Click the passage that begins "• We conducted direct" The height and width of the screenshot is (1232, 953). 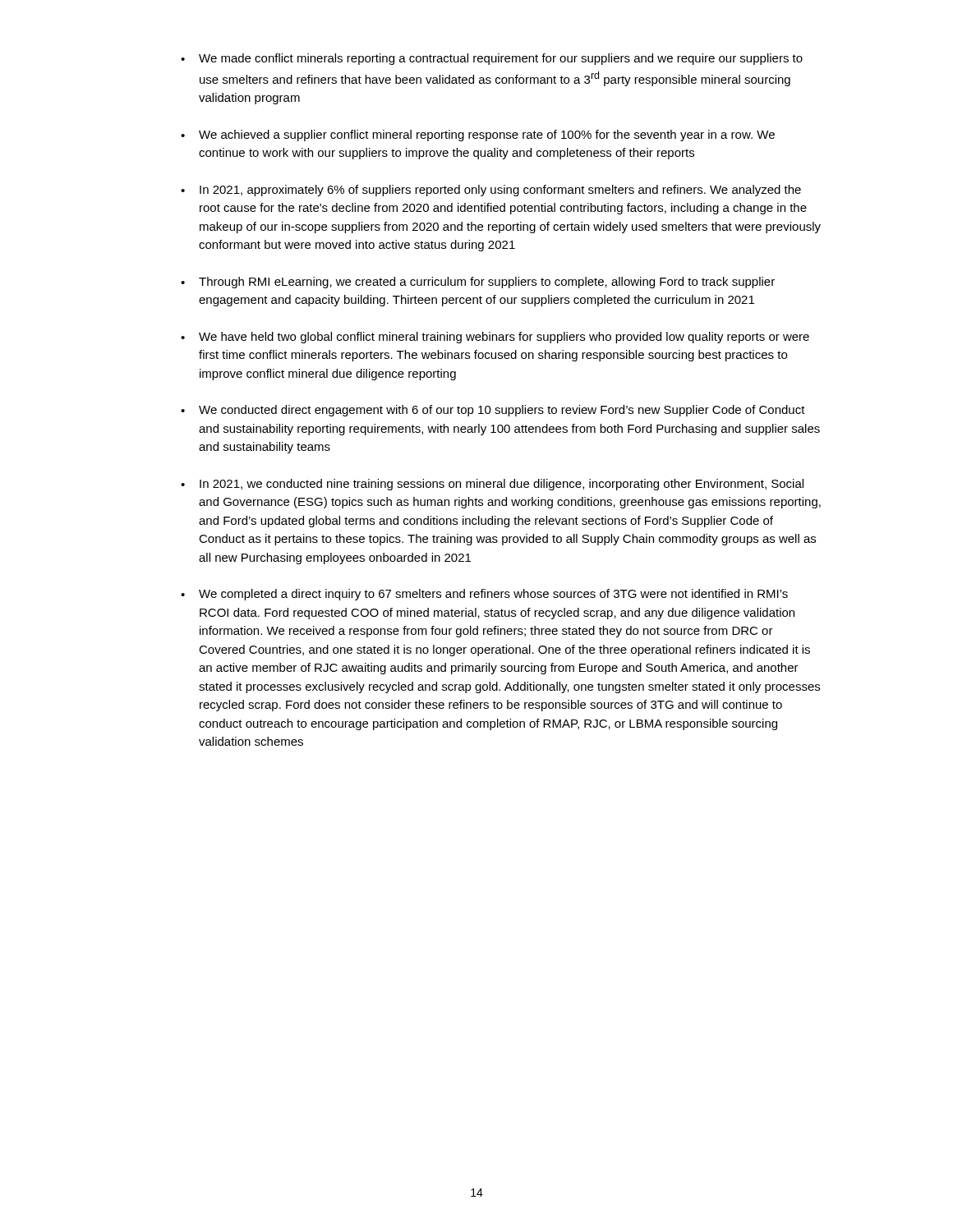[501, 428]
